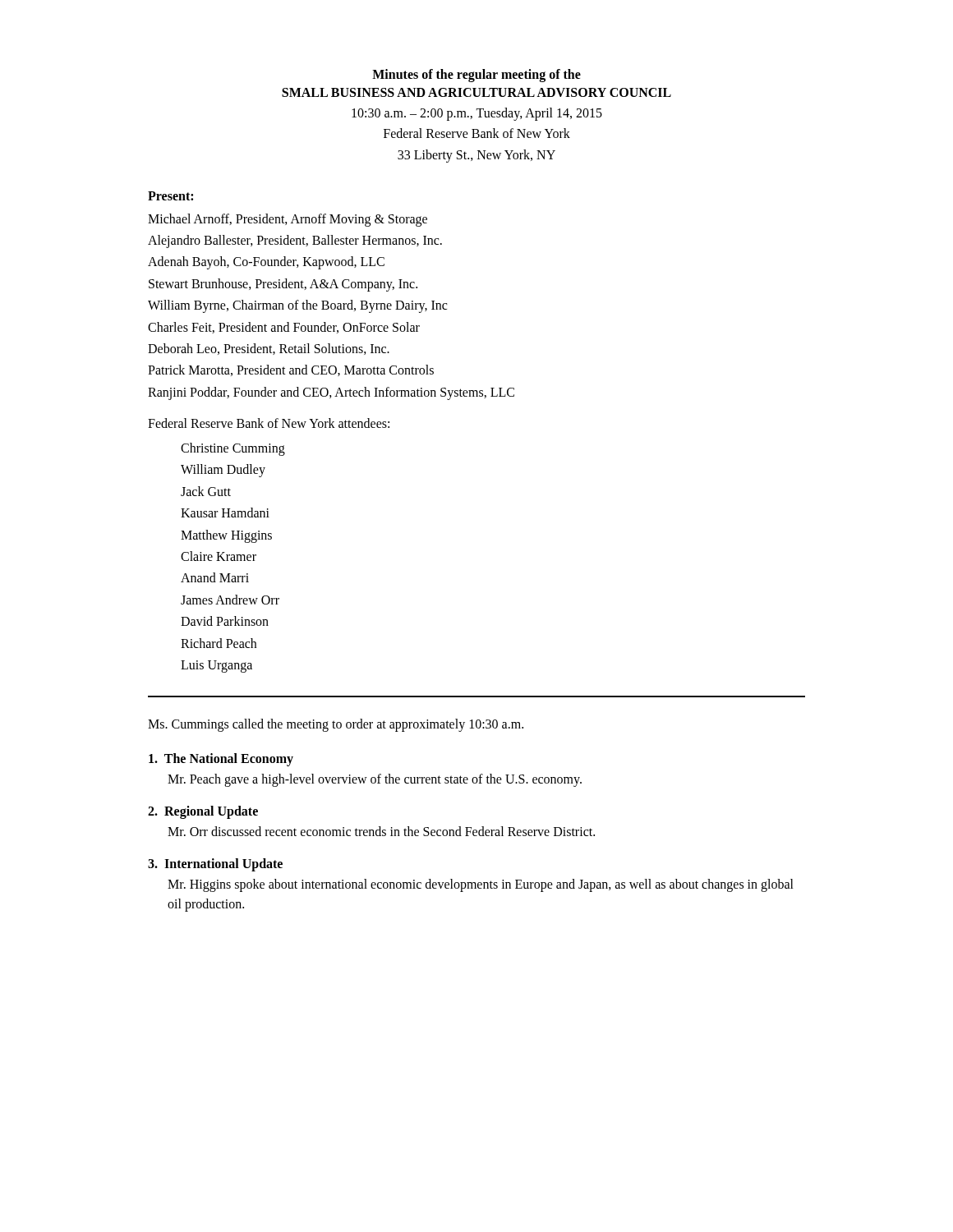Find the block on this page that starts "3. International Update"
Viewport: 953px width, 1232px height.
click(476, 886)
